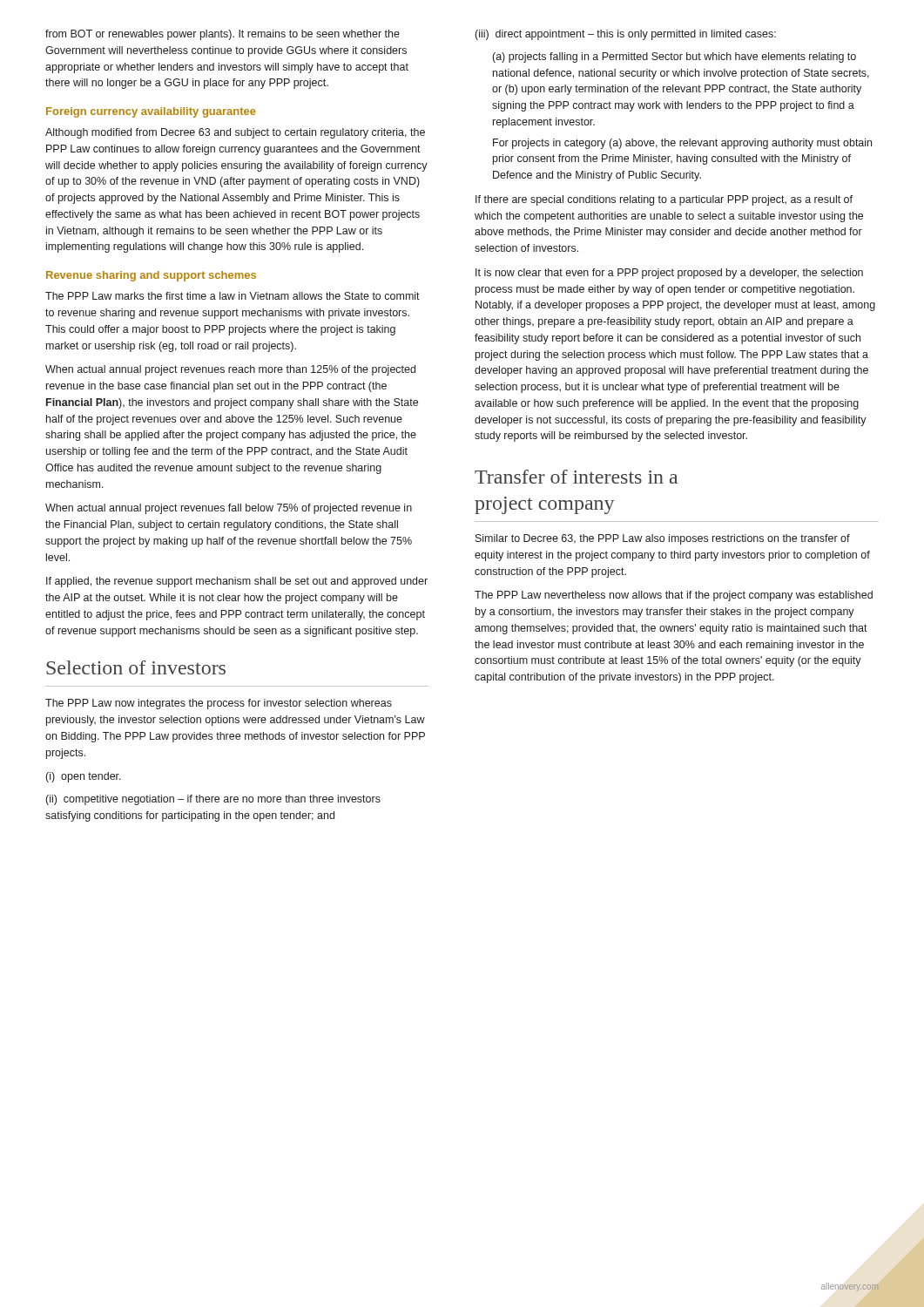The height and width of the screenshot is (1307, 924).
Task: Select the text starting "(iii) direct appointment – this is only permitted"
Action: 677,78
